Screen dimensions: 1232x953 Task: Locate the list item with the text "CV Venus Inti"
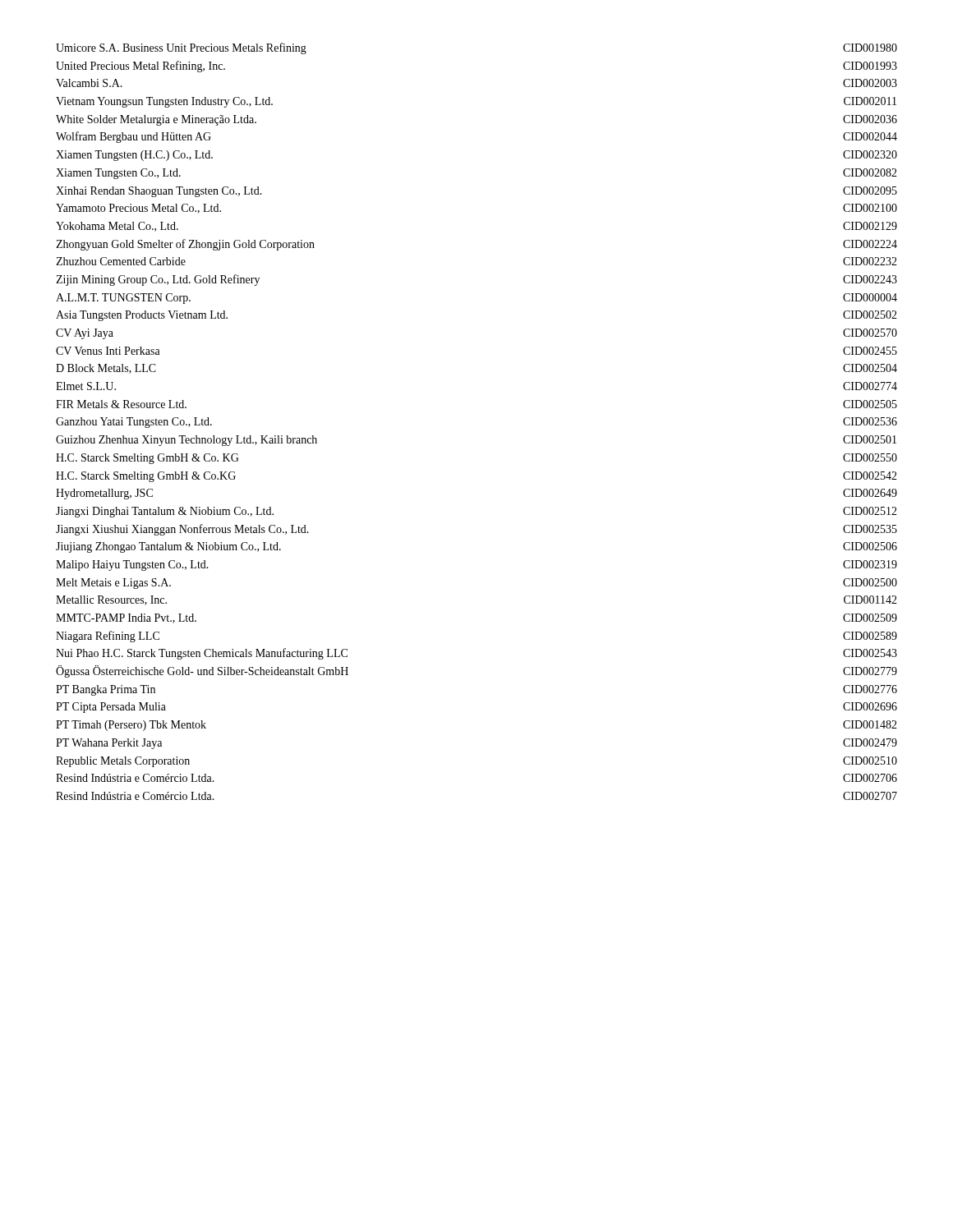click(x=110, y=350)
